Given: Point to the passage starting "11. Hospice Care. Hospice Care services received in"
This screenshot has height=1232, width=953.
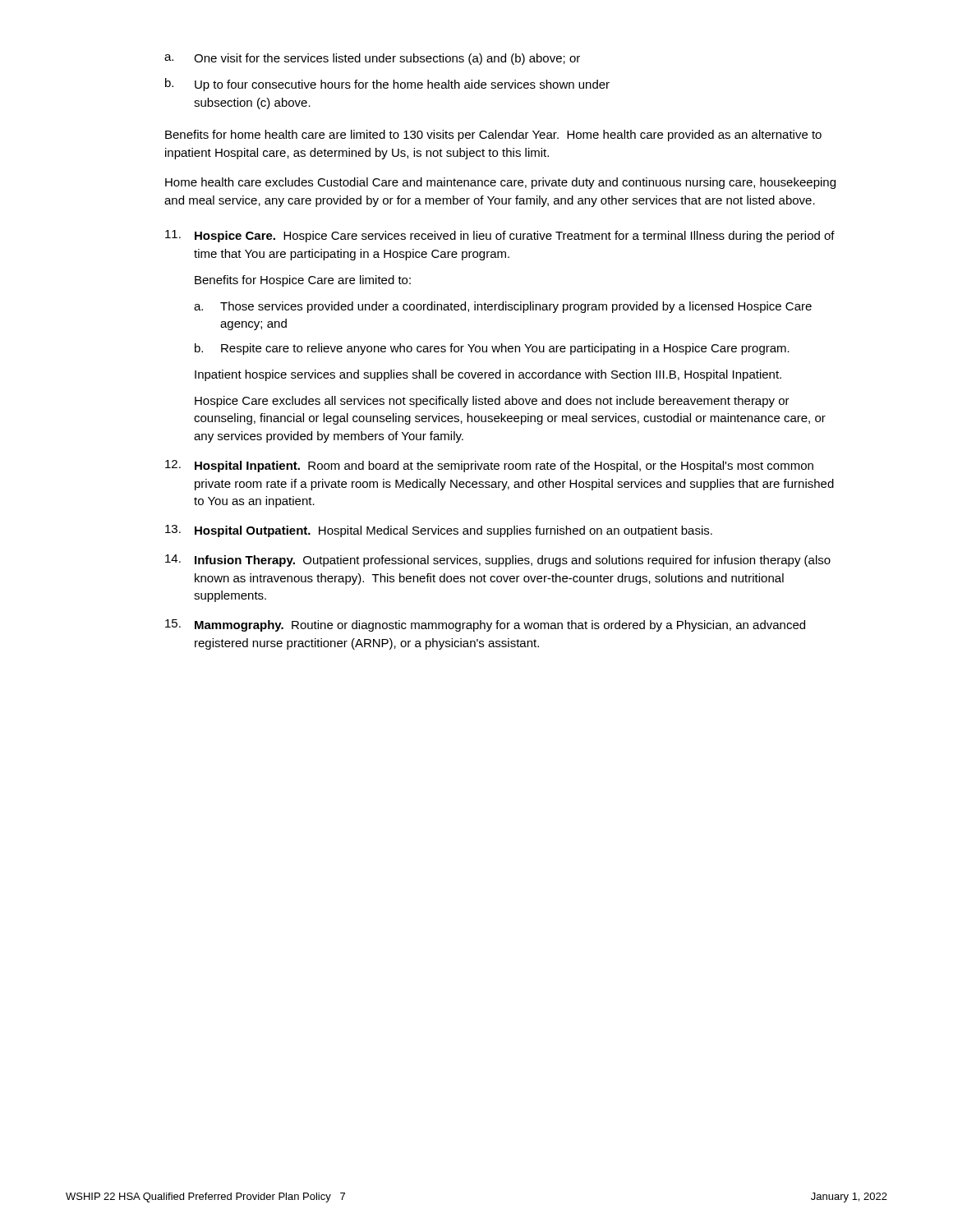Looking at the screenshot, I should pos(501,336).
